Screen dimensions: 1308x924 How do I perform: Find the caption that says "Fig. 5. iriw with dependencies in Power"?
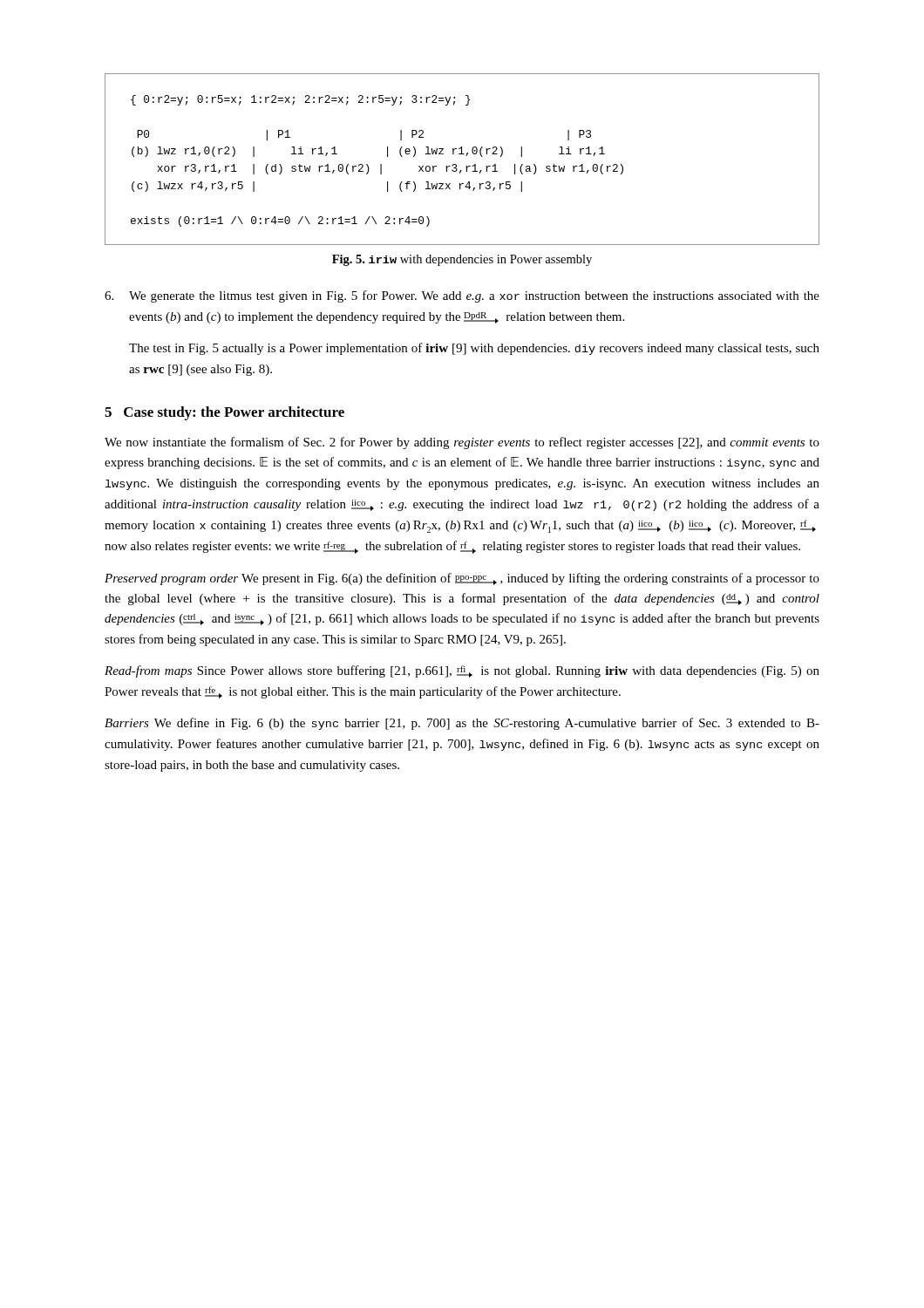(462, 259)
